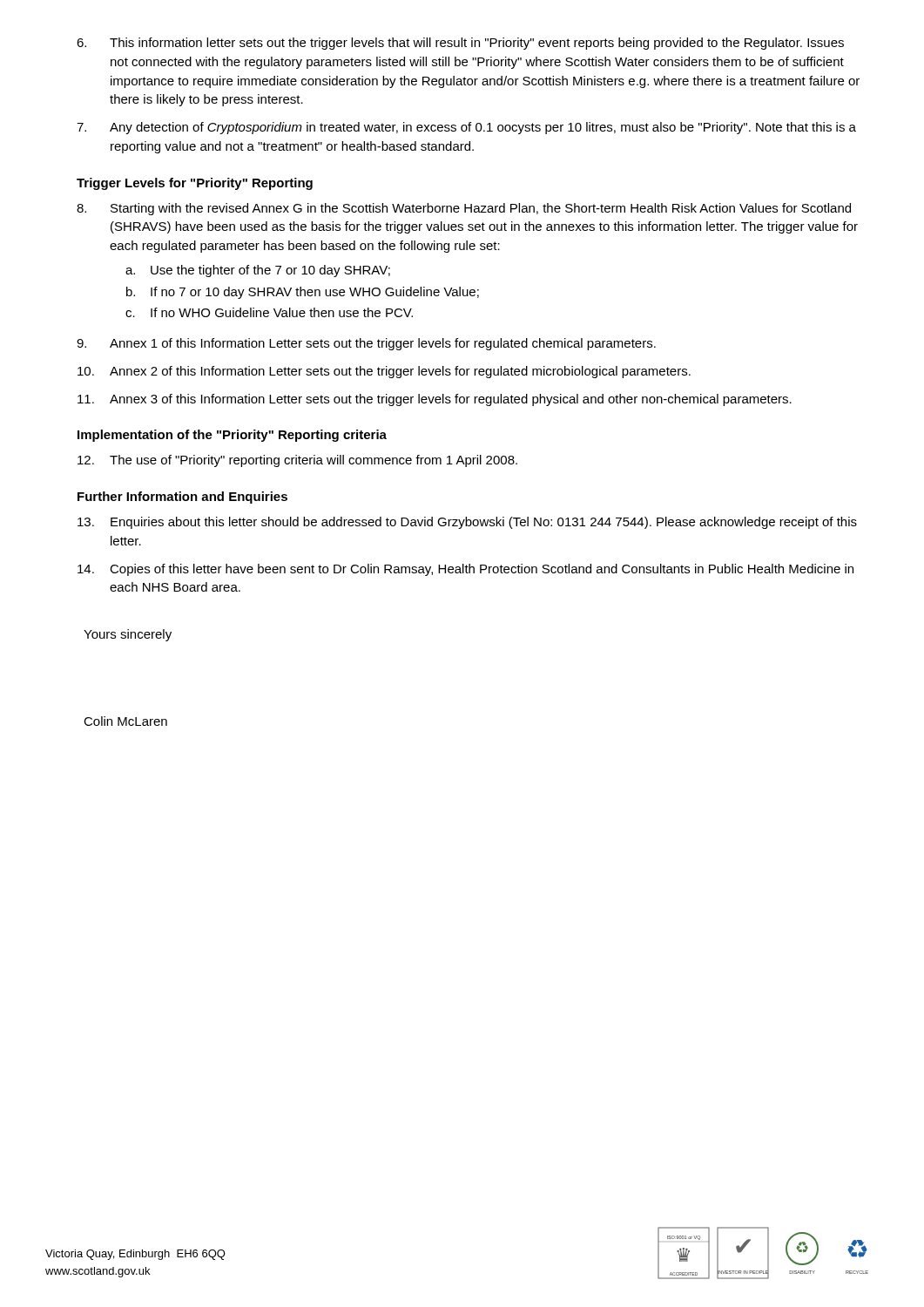The width and height of the screenshot is (924, 1307).
Task: Click on the list item with the text "13. Enquiries about"
Action: (469, 531)
